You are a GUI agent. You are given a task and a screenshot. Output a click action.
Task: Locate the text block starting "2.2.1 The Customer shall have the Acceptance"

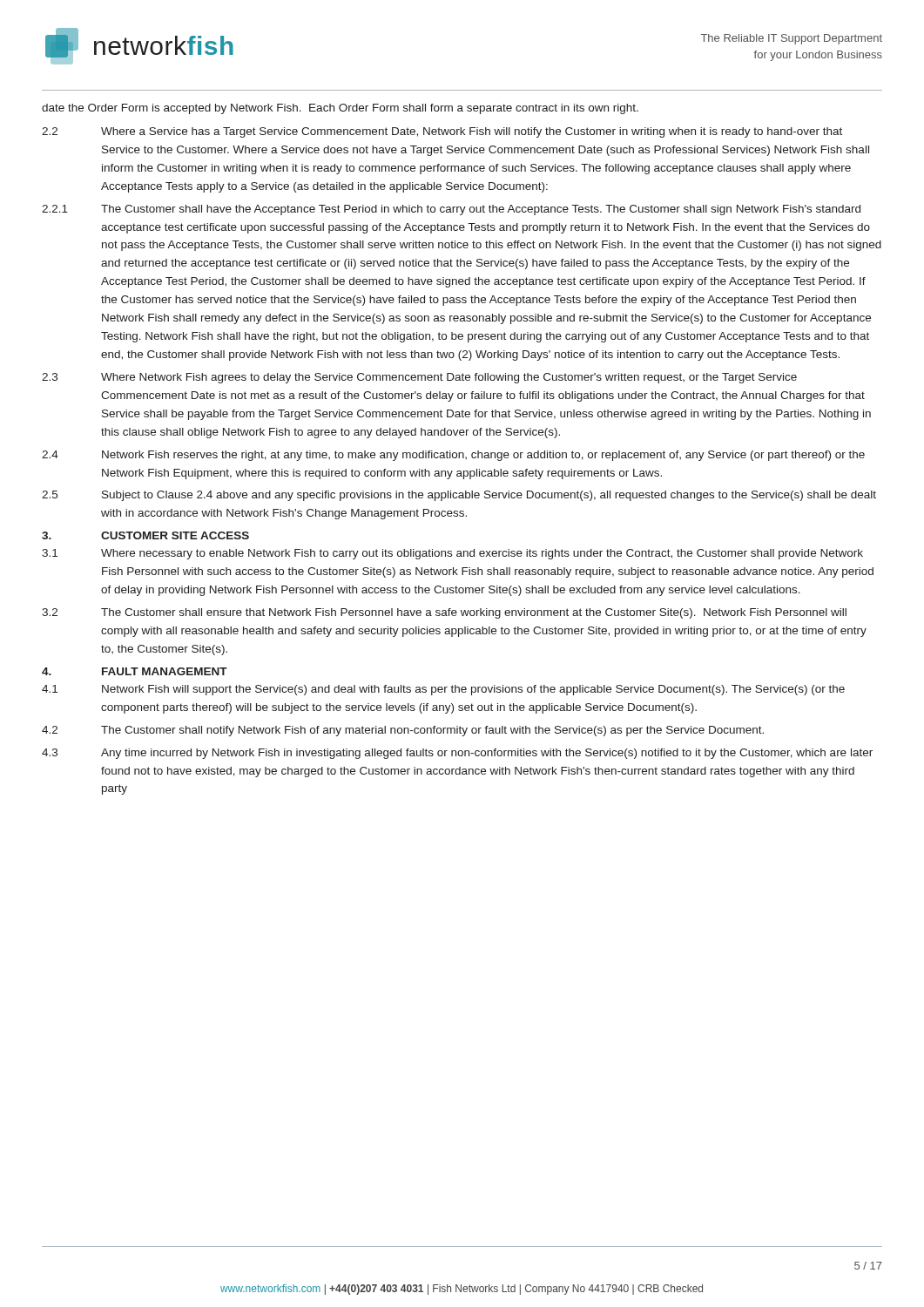(462, 282)
